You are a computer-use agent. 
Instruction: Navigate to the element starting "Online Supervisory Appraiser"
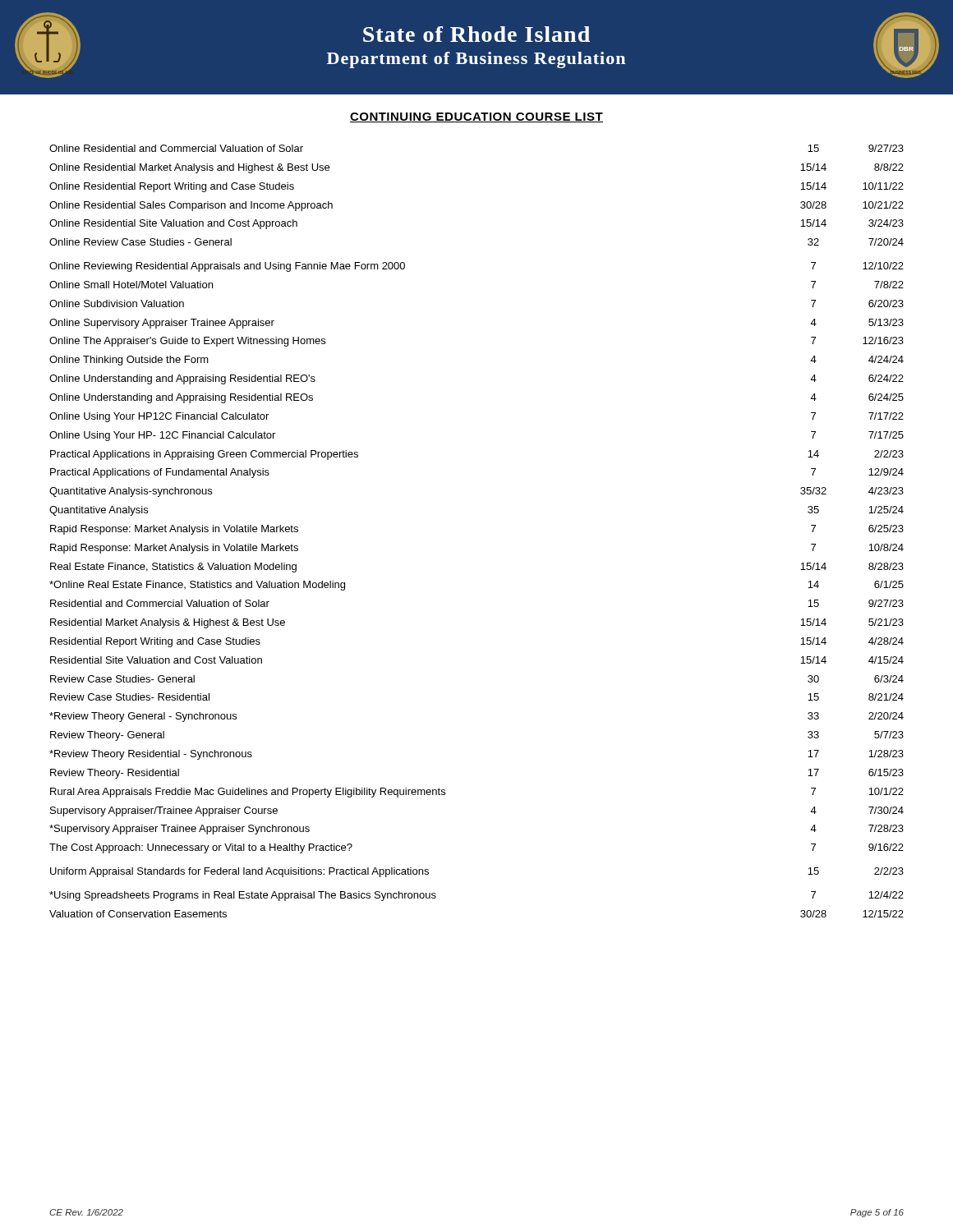[162, 323]
